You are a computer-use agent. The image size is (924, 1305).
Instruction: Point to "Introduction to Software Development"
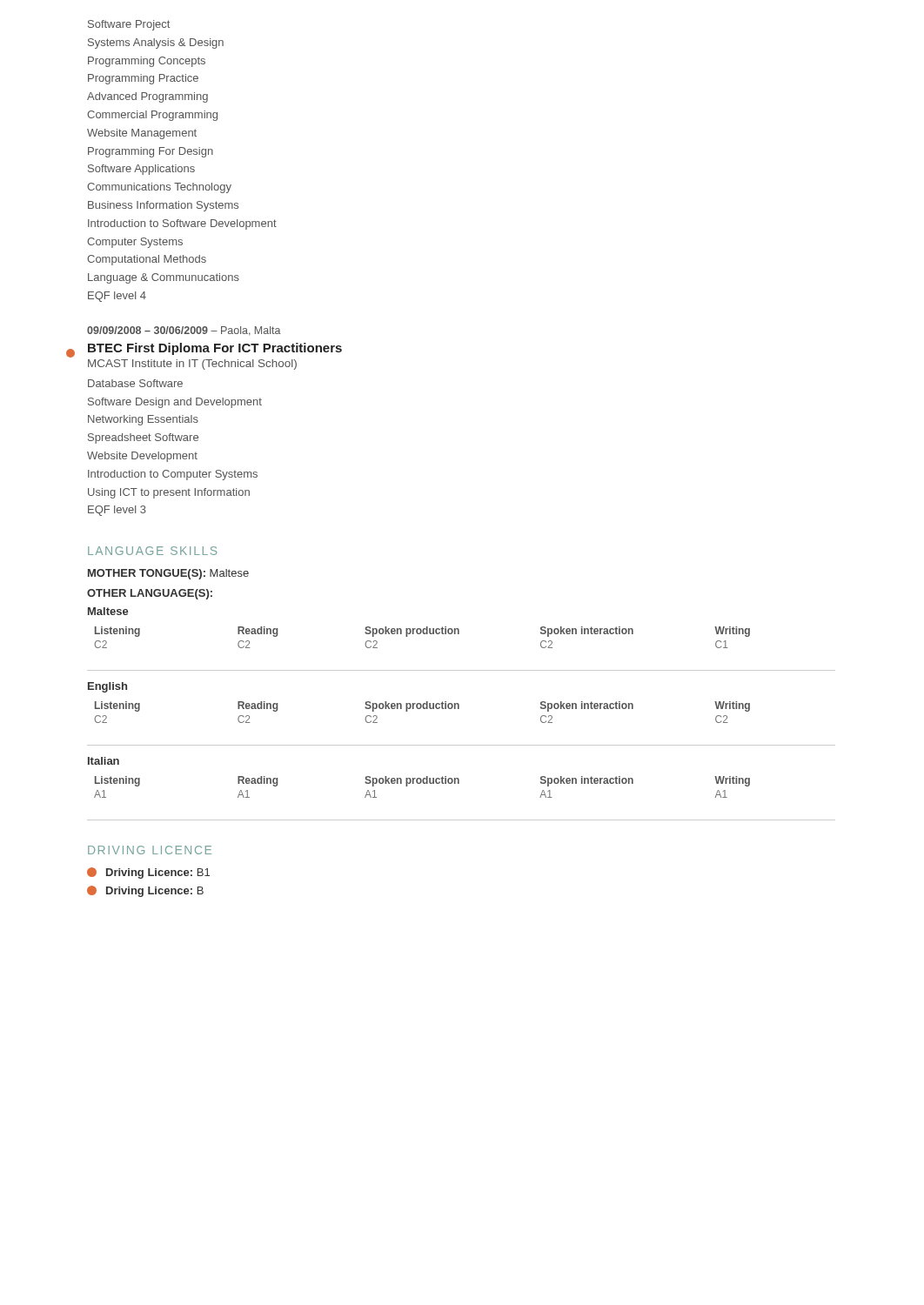pyautogui.click(x=182, y=223)
